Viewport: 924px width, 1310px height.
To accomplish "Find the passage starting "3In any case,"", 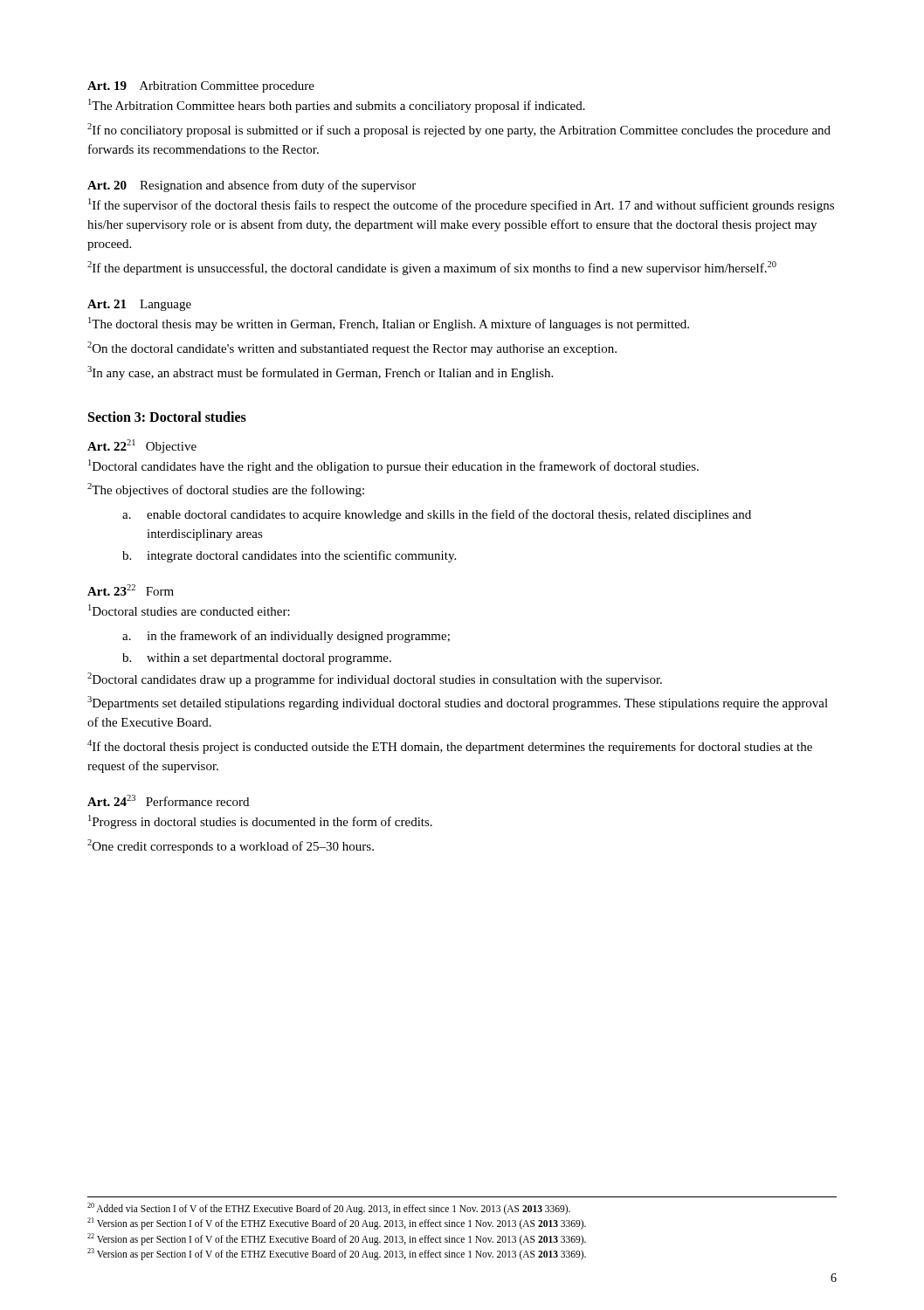I will coord(462,373).
